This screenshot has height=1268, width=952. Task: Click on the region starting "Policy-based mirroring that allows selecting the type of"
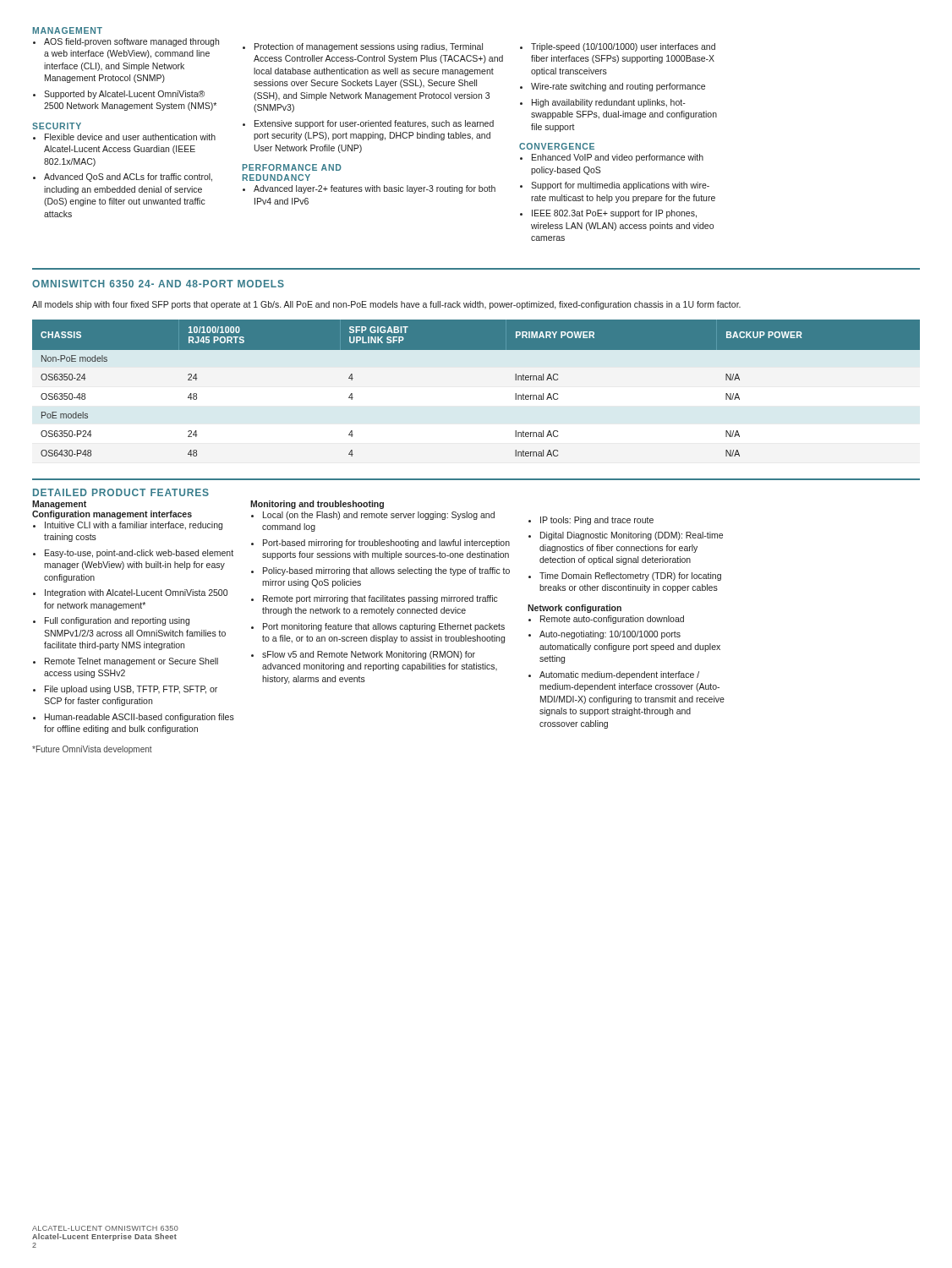coord(386,577)
